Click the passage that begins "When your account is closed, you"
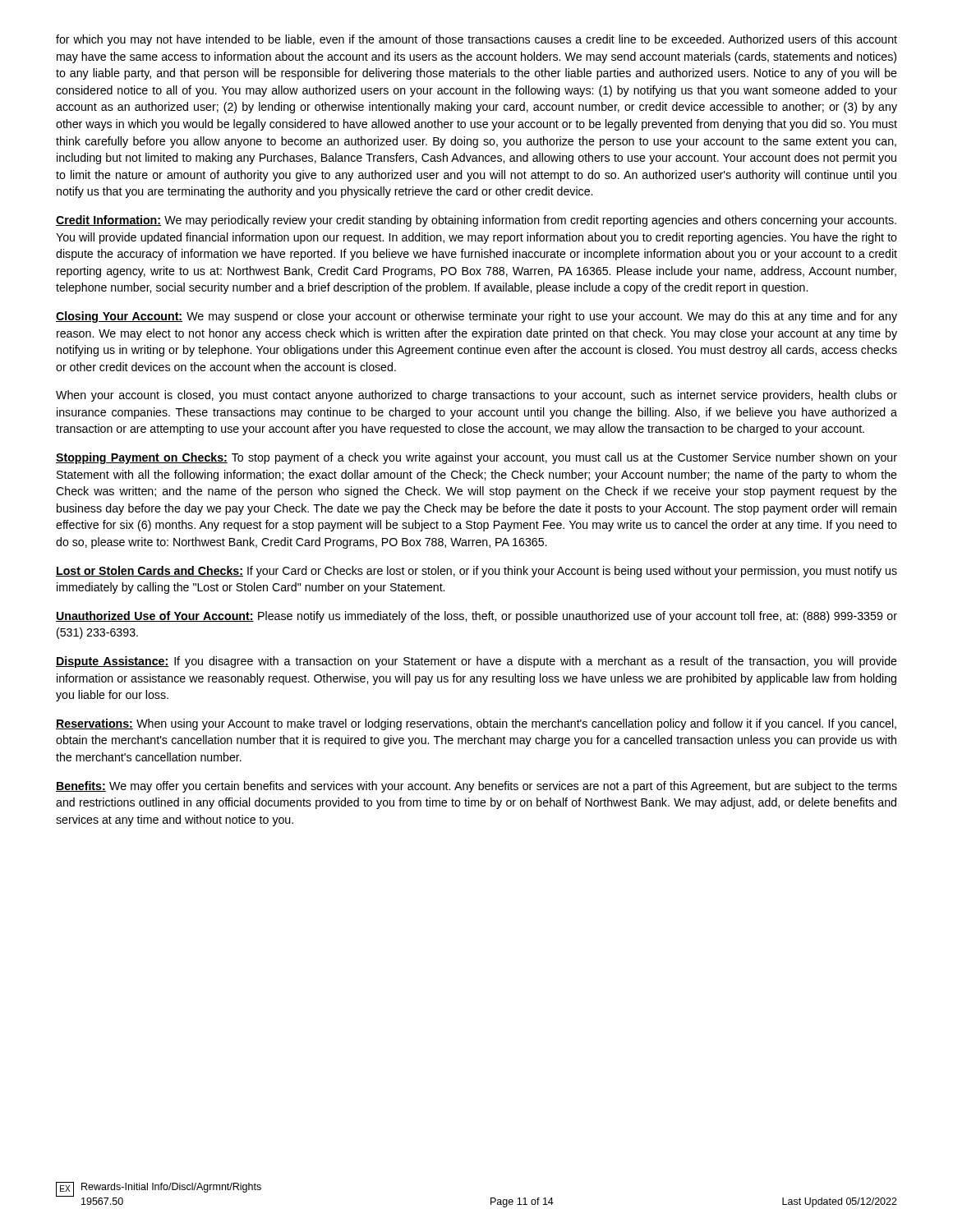The width and height of the screenshot is (953, 1232). coord(476,412)
